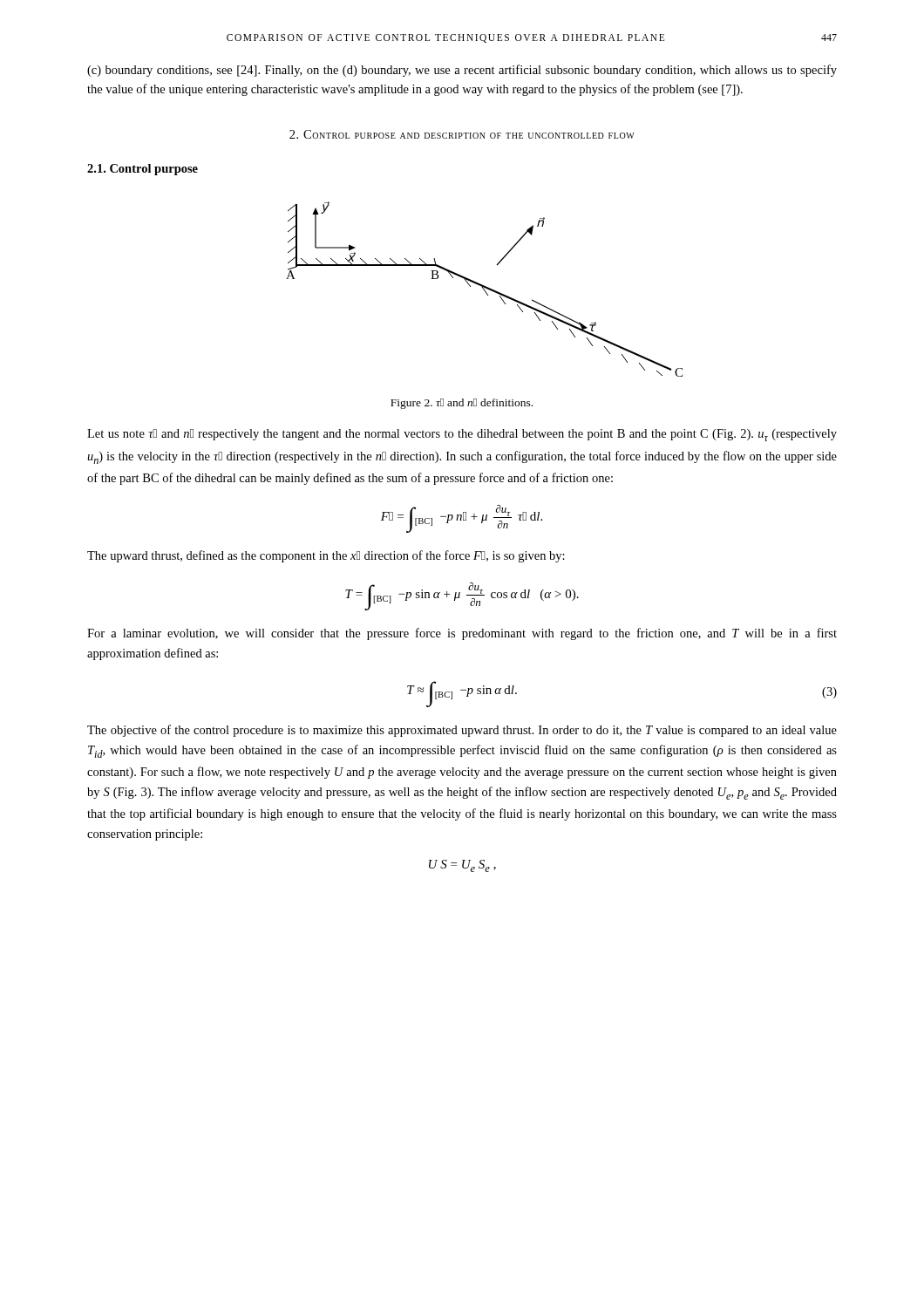Click the passage that begins "Let us note τ⃗ and n⃗"
Screen dimensions: 1308x924
tap(462, 456)
